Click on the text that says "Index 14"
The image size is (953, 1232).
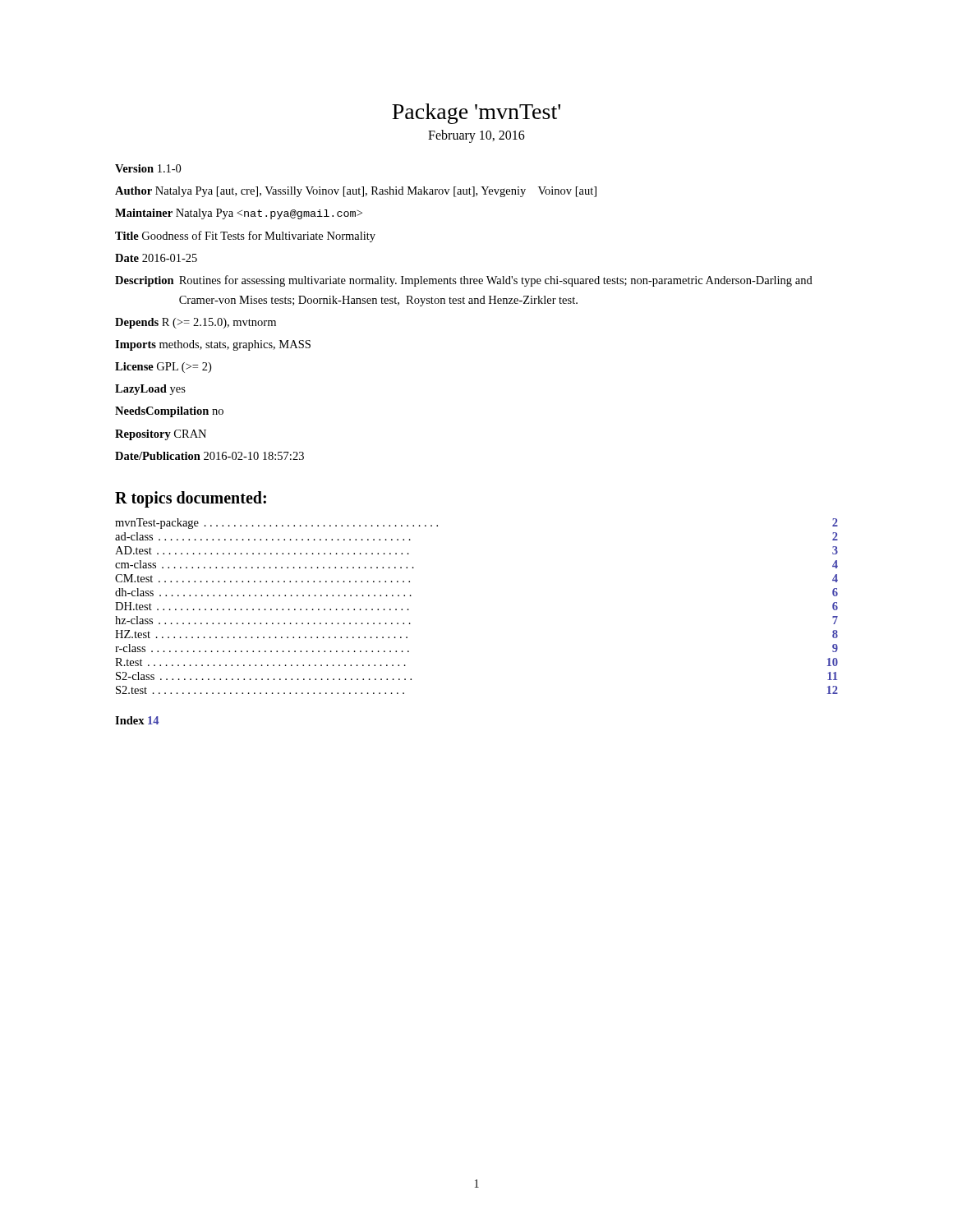tap(137, 720)
